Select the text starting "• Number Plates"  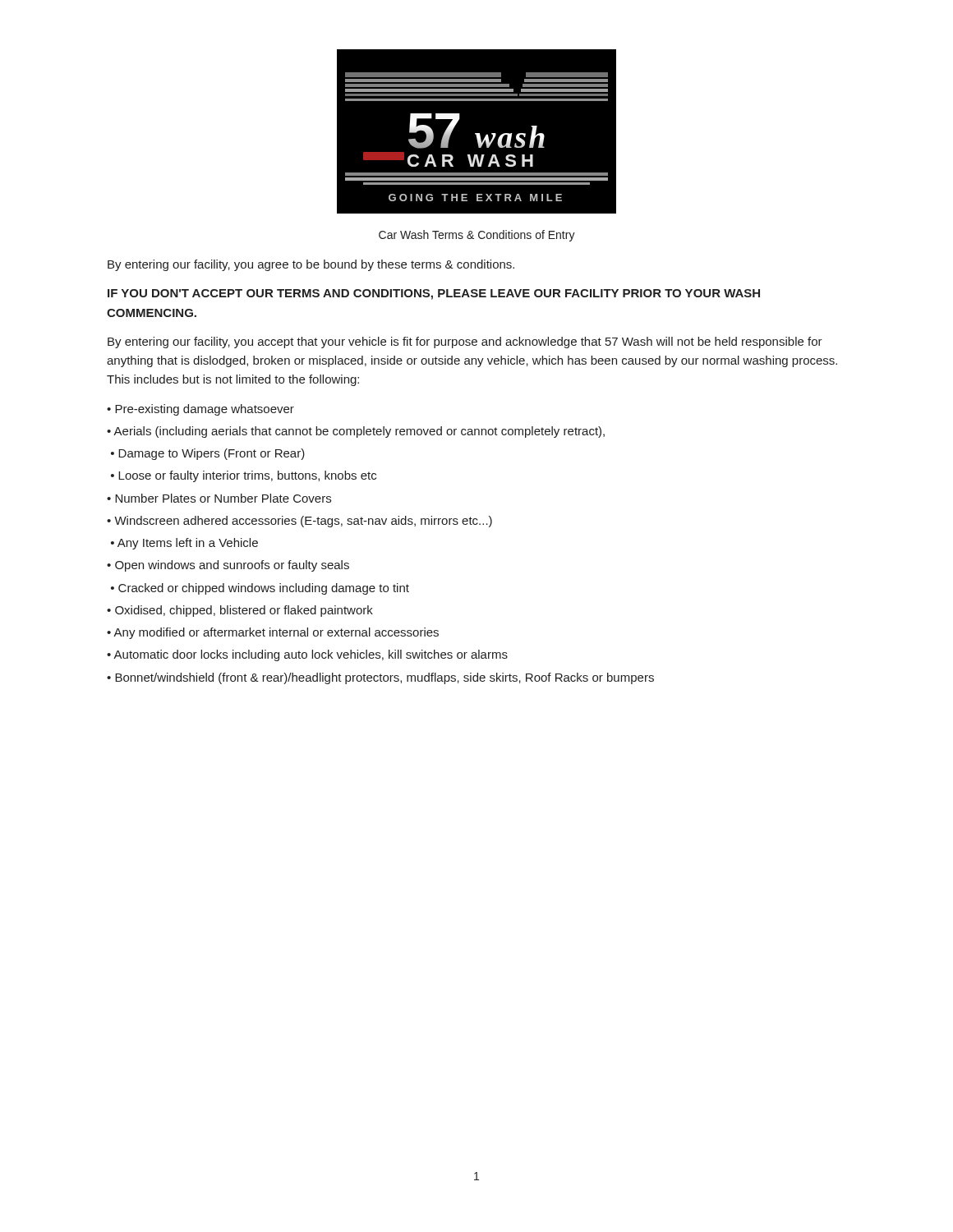click(219, 498)
